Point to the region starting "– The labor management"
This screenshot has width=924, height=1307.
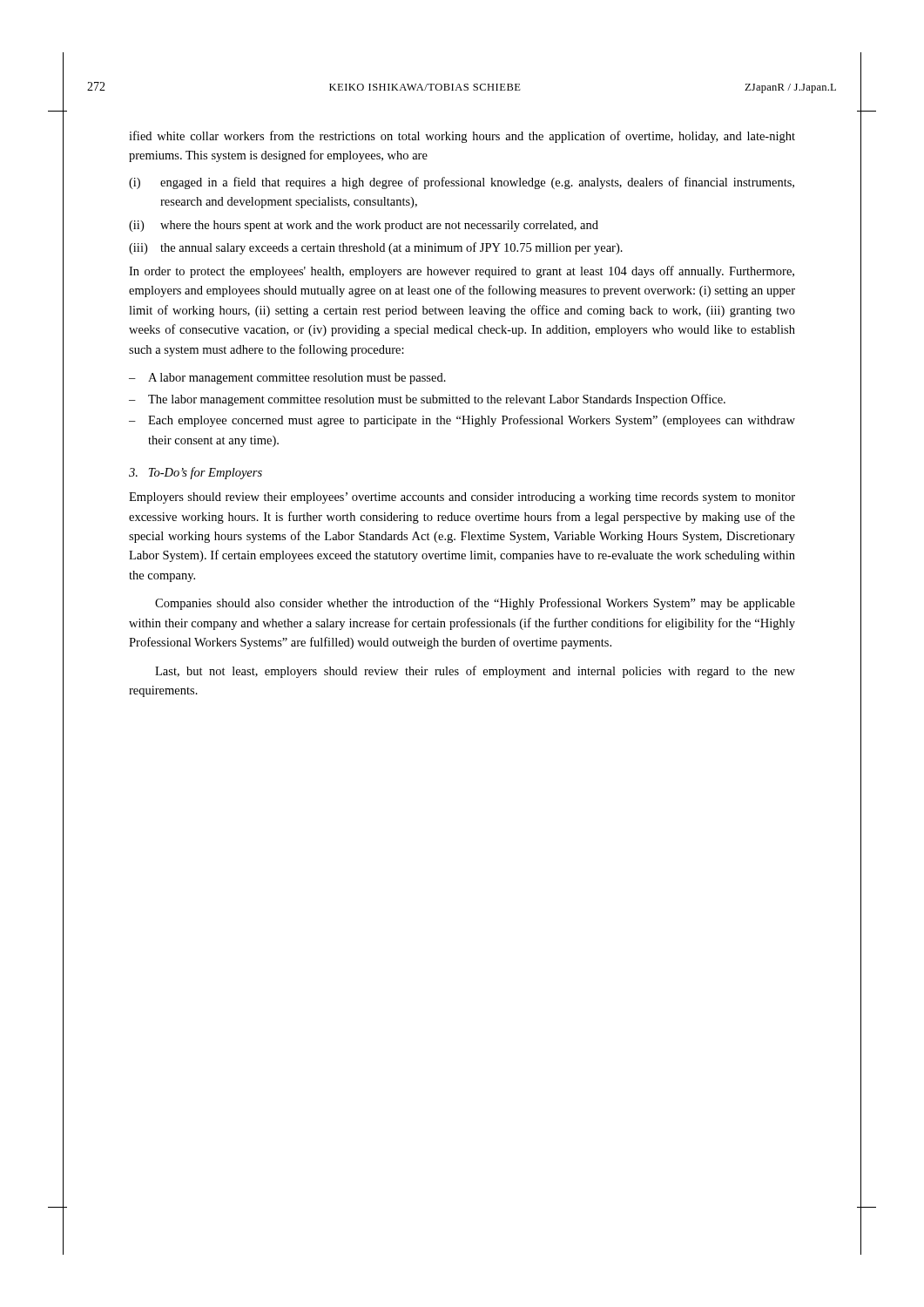pos(462,399)
